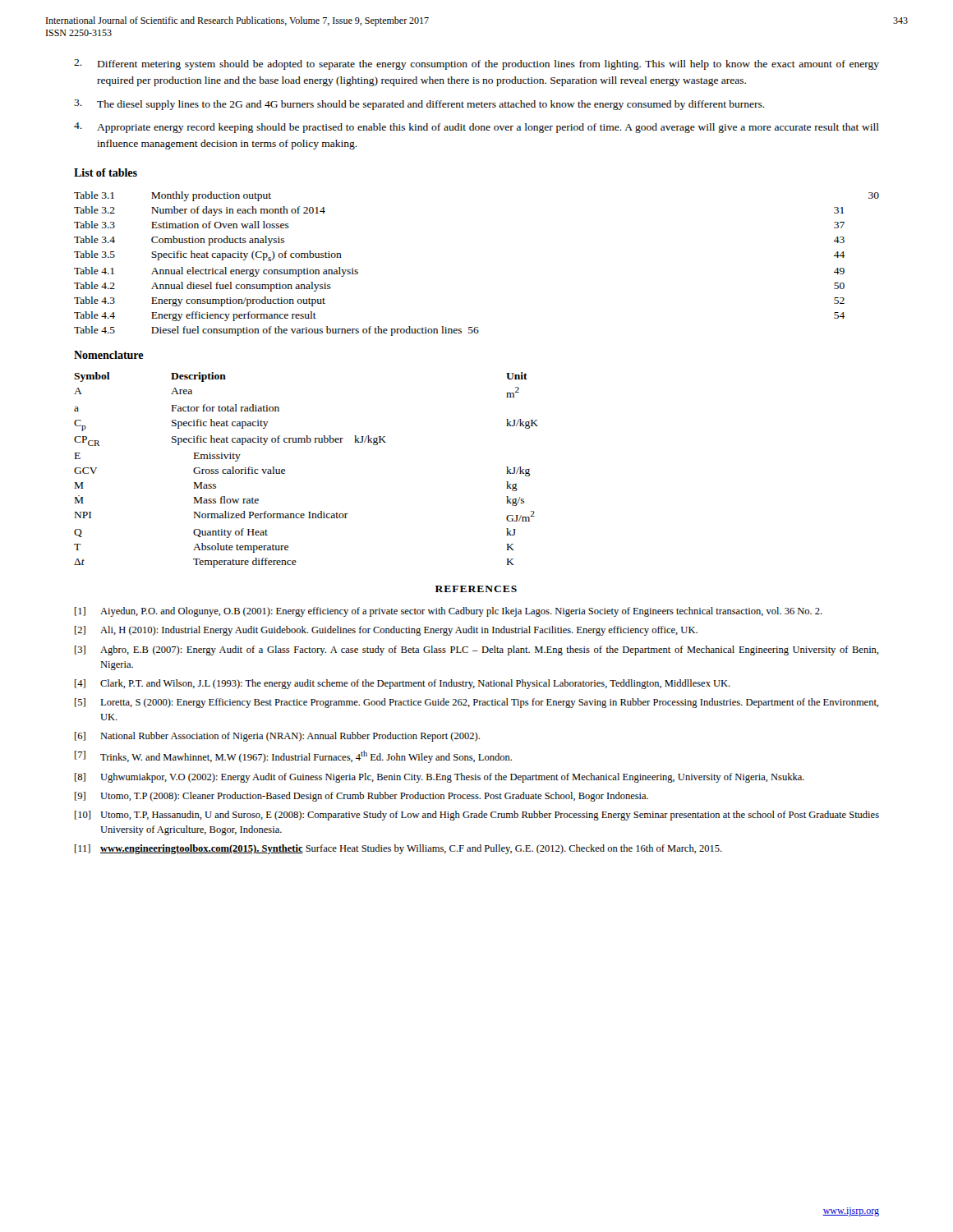Point to the block beginning "[11] www.engineeringtoolbox.com(2015). Synthetic Surface Heat Studies by"
Screen dimensions: 1232x953
[476, 849]
